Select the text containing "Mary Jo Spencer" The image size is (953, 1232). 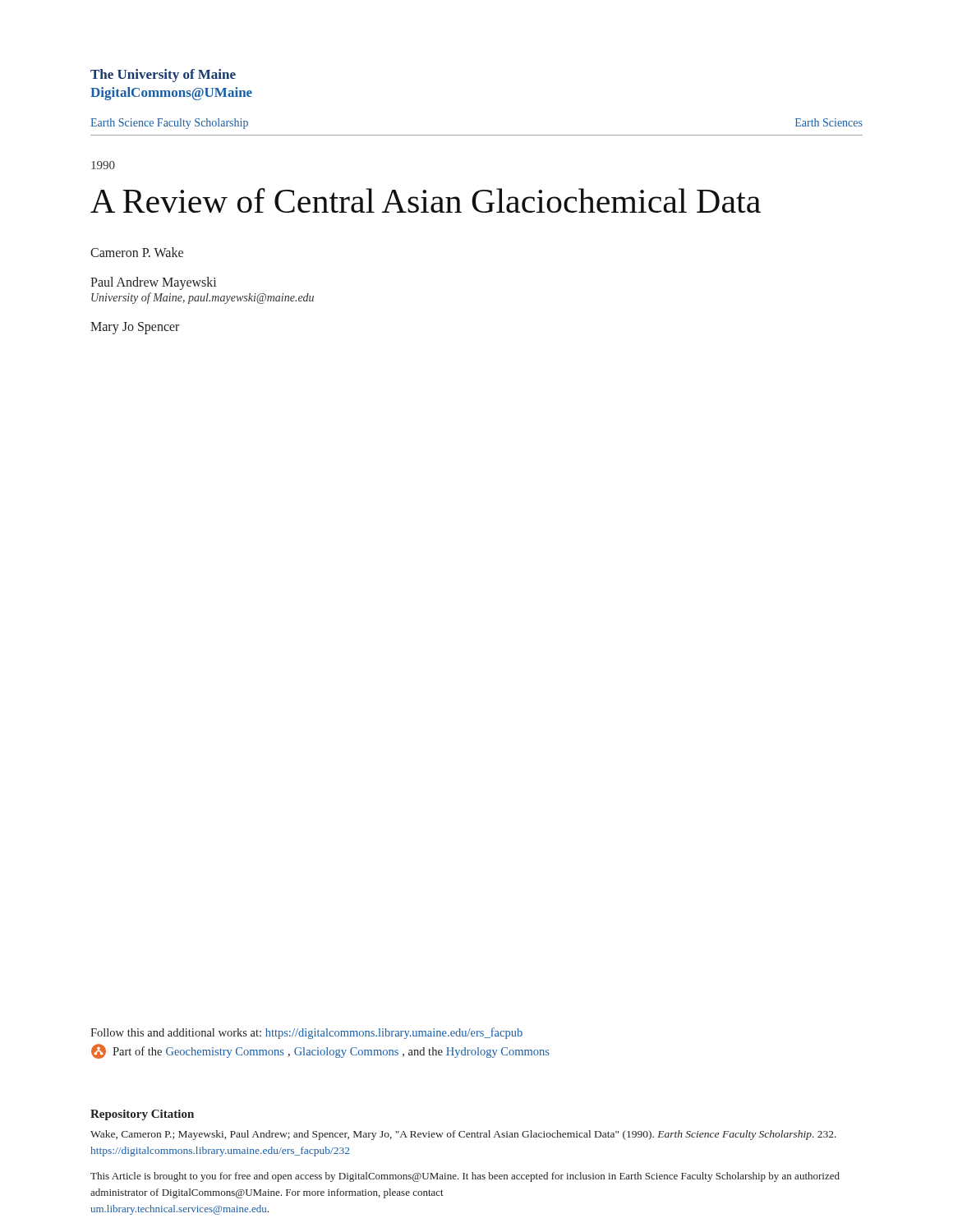(135, 328)
